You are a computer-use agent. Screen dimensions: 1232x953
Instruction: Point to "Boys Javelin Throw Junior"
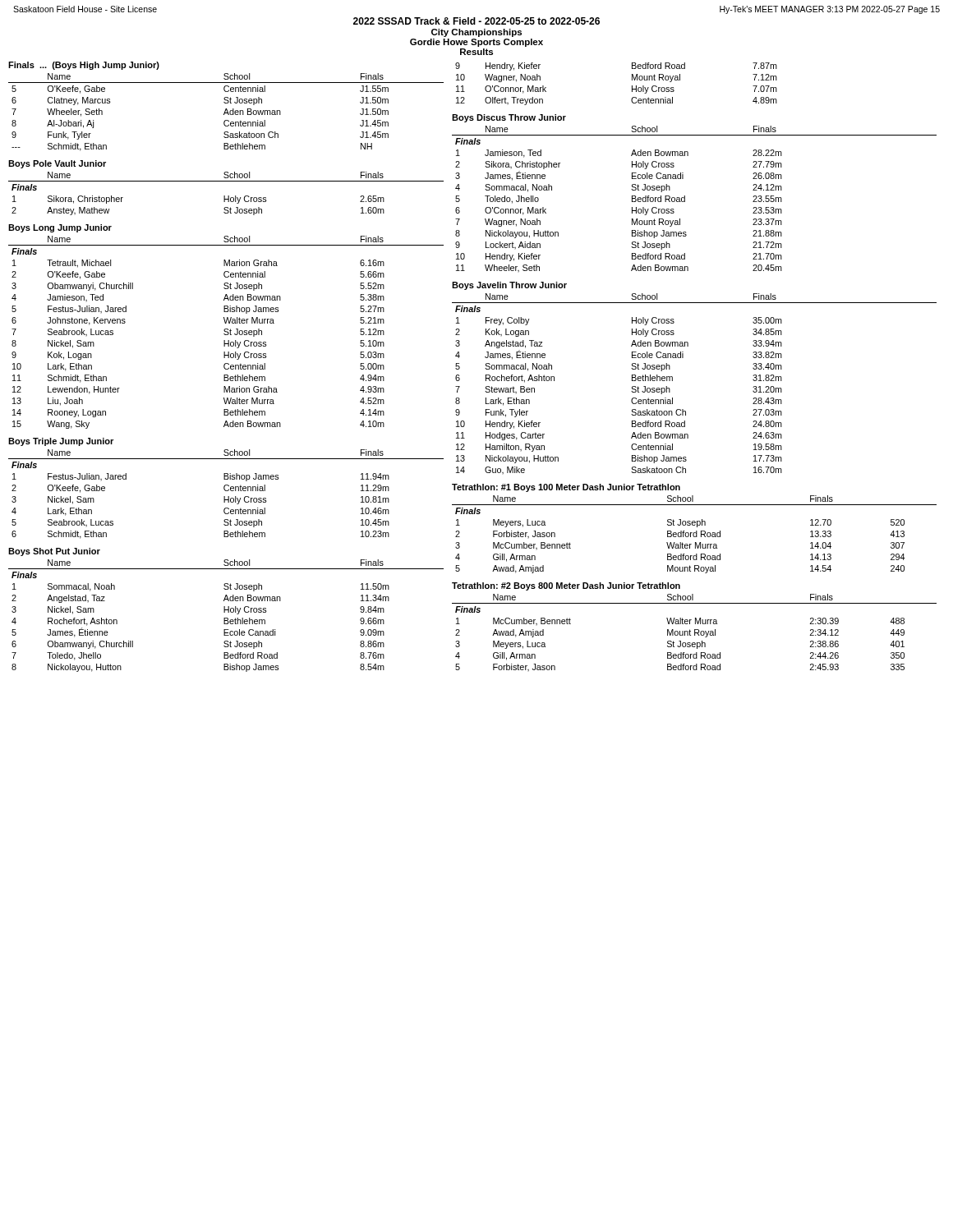(509, 285)
